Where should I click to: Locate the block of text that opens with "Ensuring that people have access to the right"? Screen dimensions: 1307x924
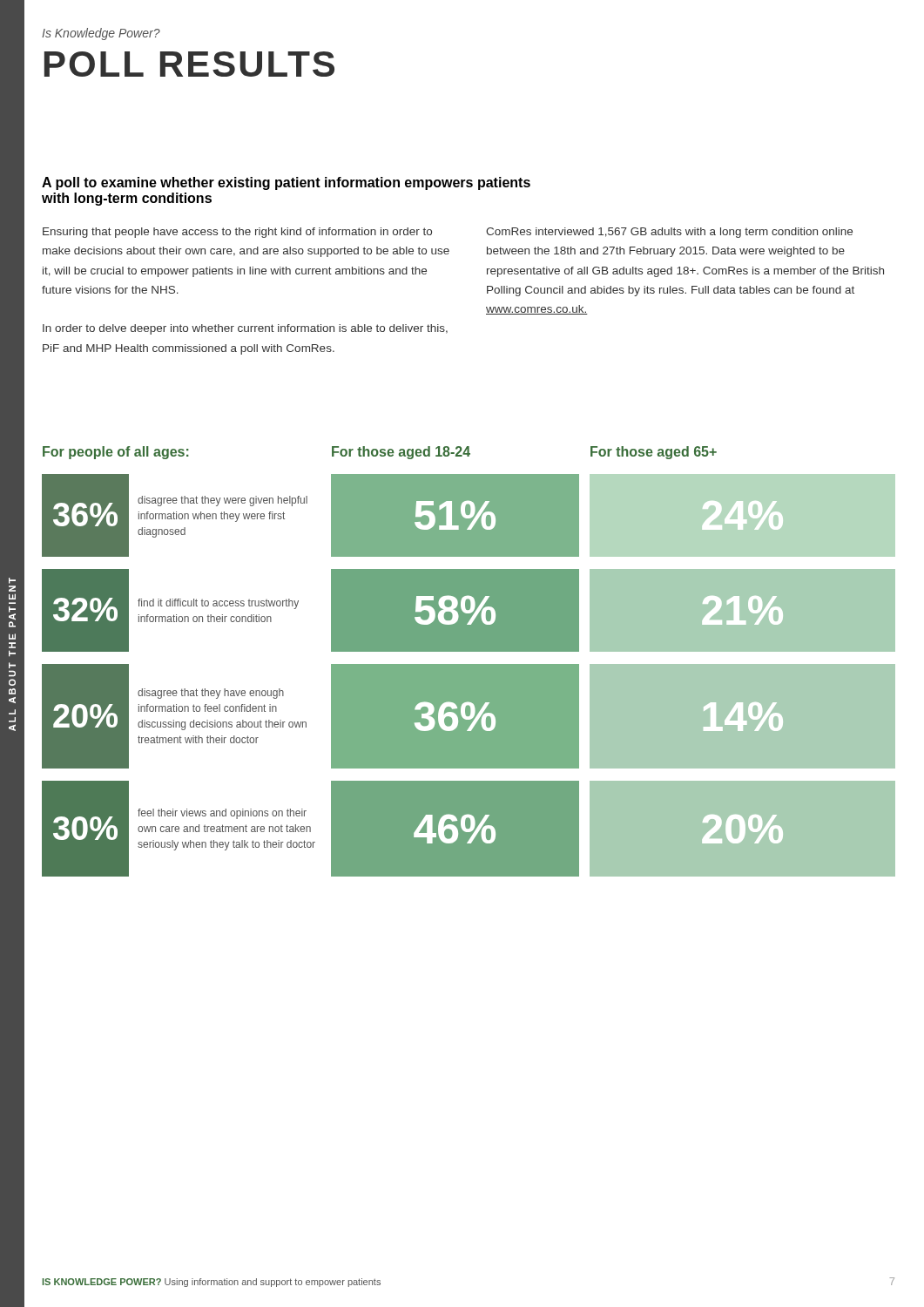coord(237,233)
